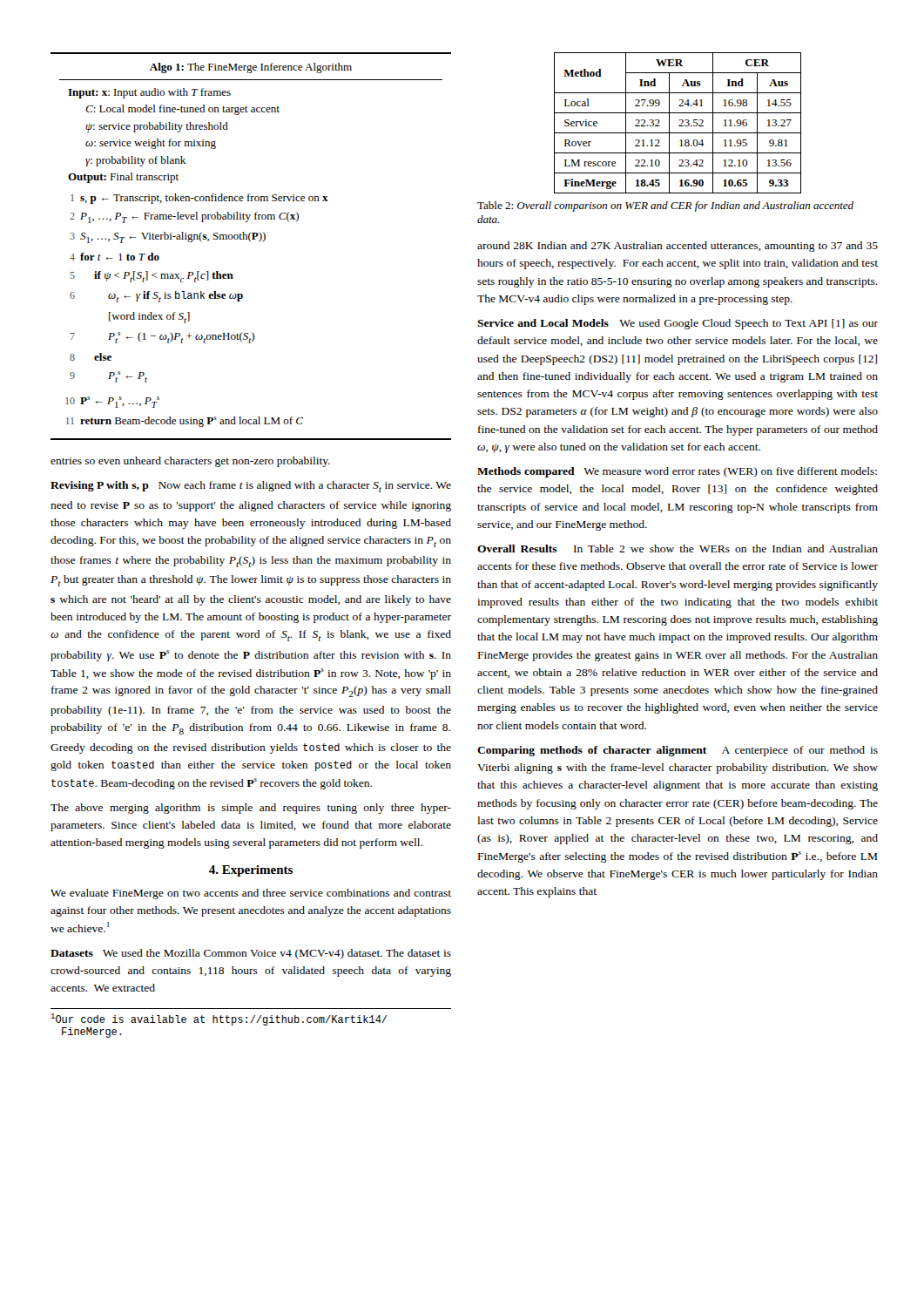
Task: Point to the block beginning "The above merging algorithm is"
Action: 251,825
